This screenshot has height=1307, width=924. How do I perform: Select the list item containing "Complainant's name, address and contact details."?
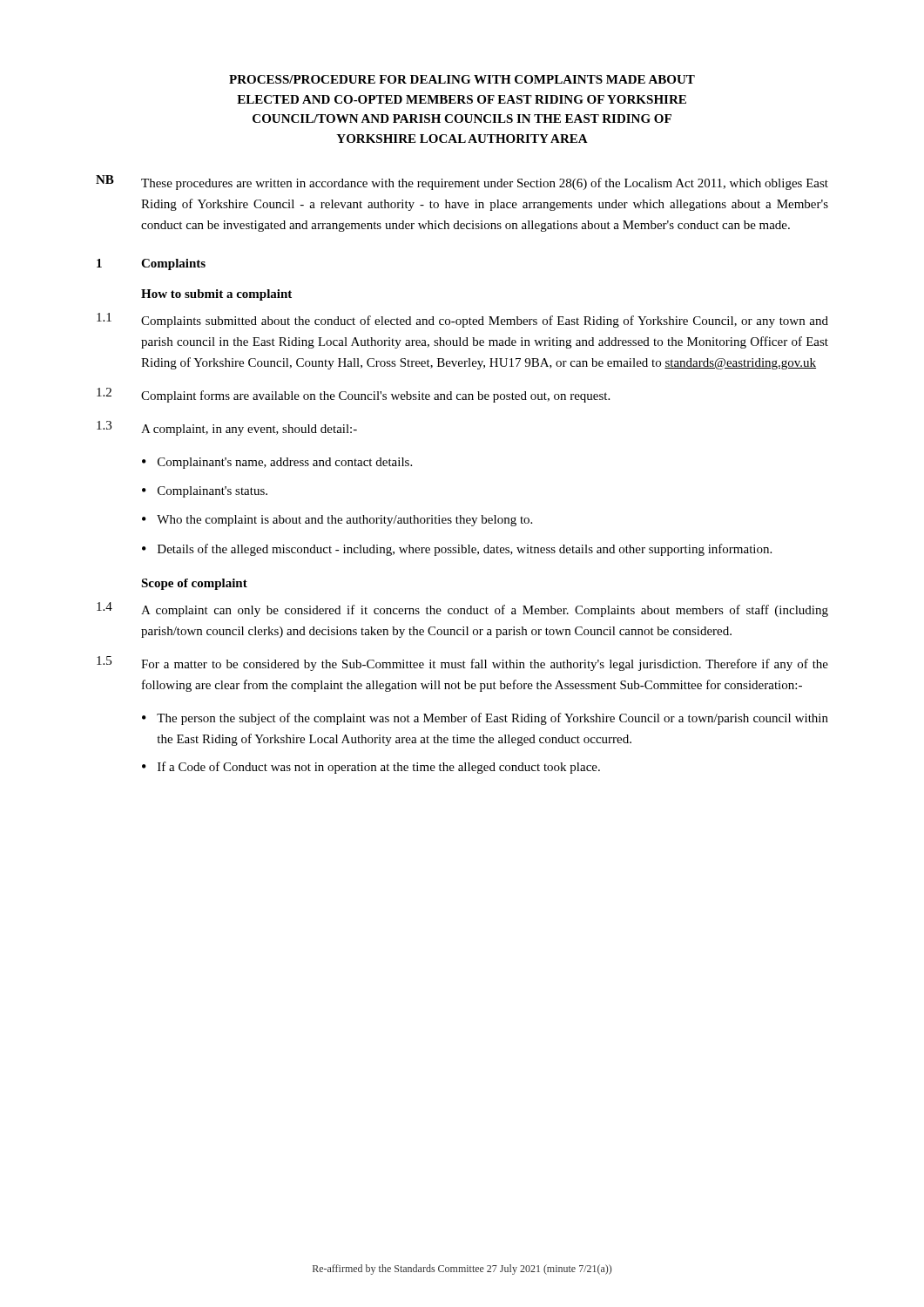[x=285, y=462]
